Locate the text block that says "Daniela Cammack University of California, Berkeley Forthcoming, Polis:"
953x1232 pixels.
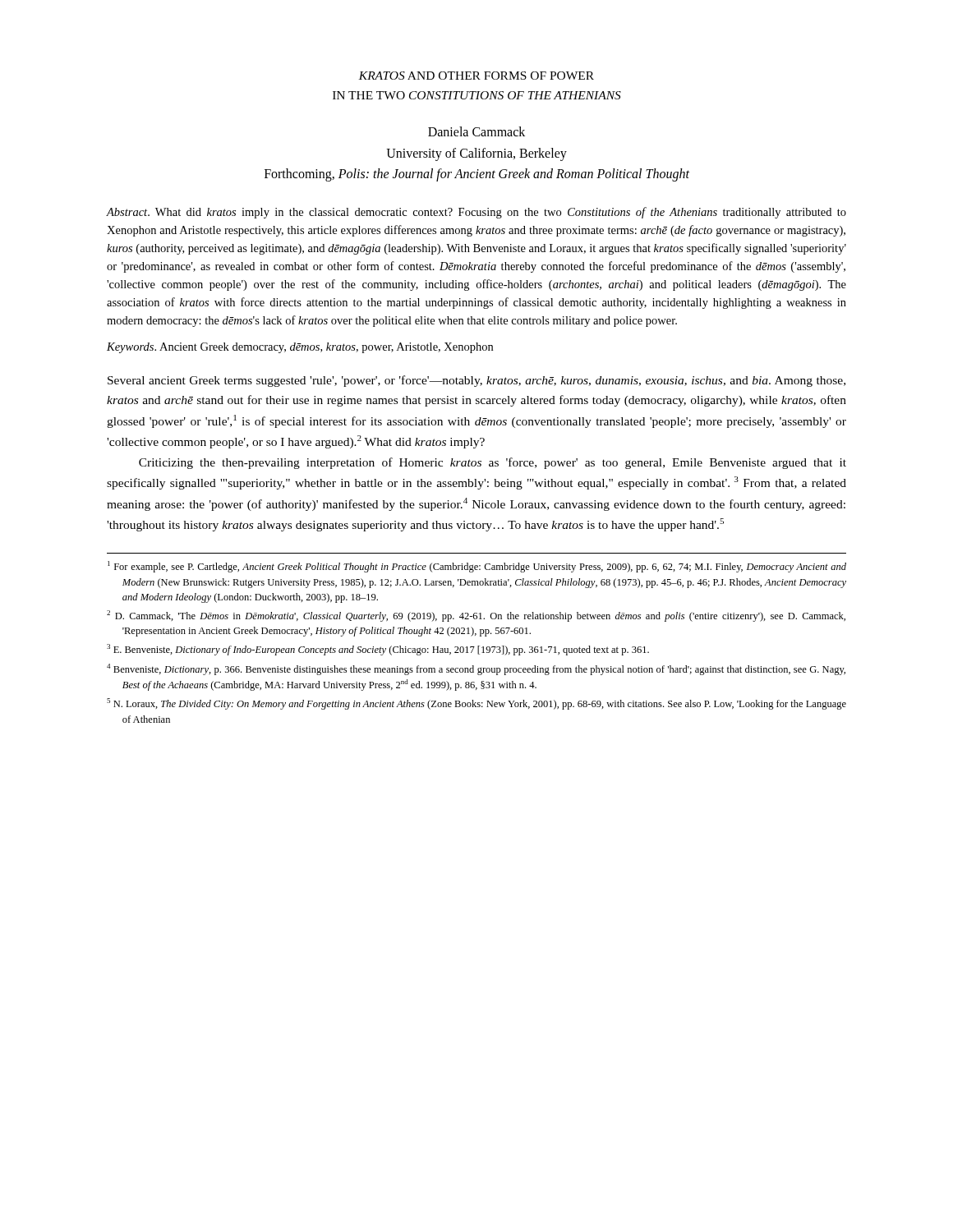(476, 153)
